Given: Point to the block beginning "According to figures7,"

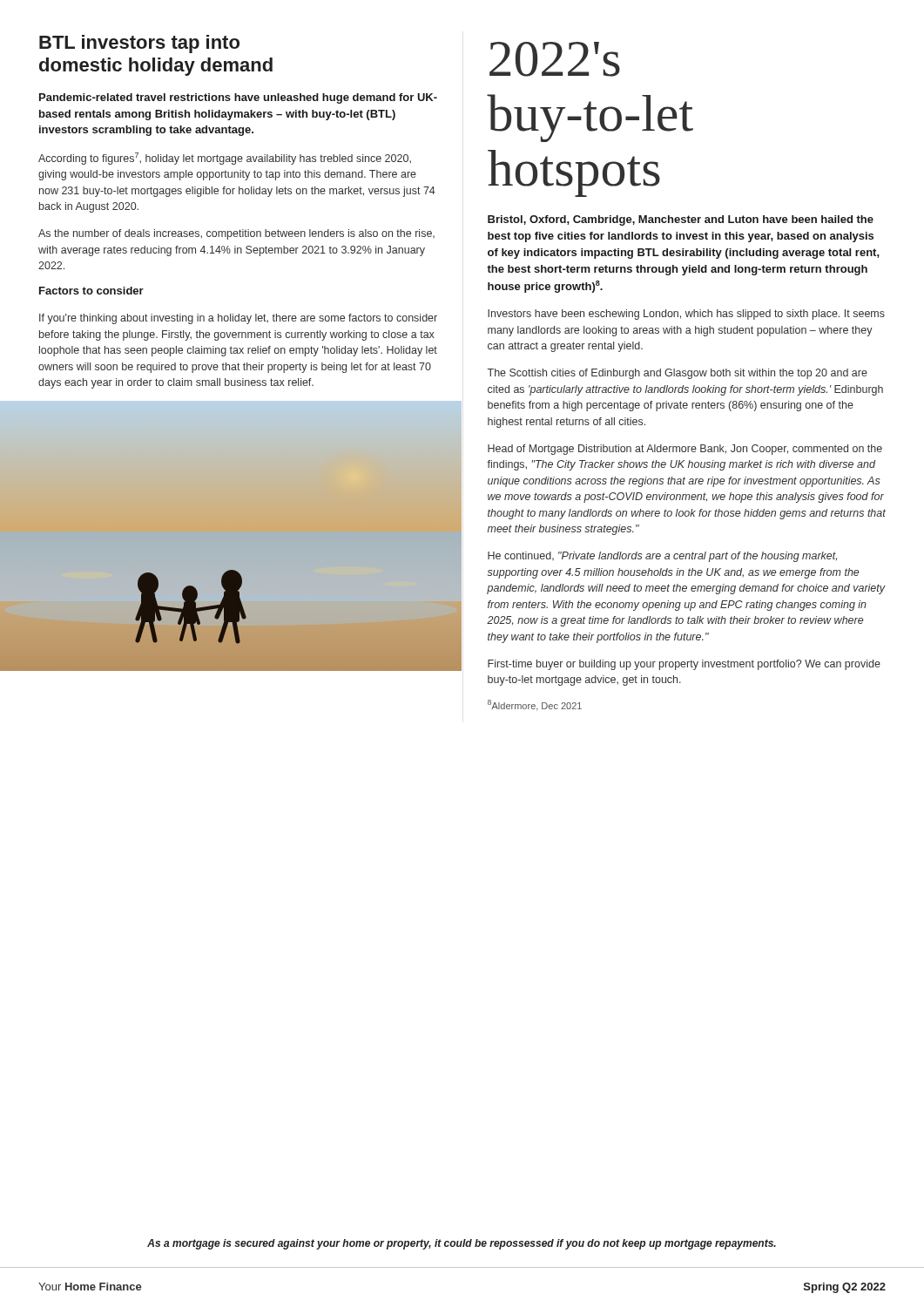Looking at the screenshot, I should tap(238, 182).
